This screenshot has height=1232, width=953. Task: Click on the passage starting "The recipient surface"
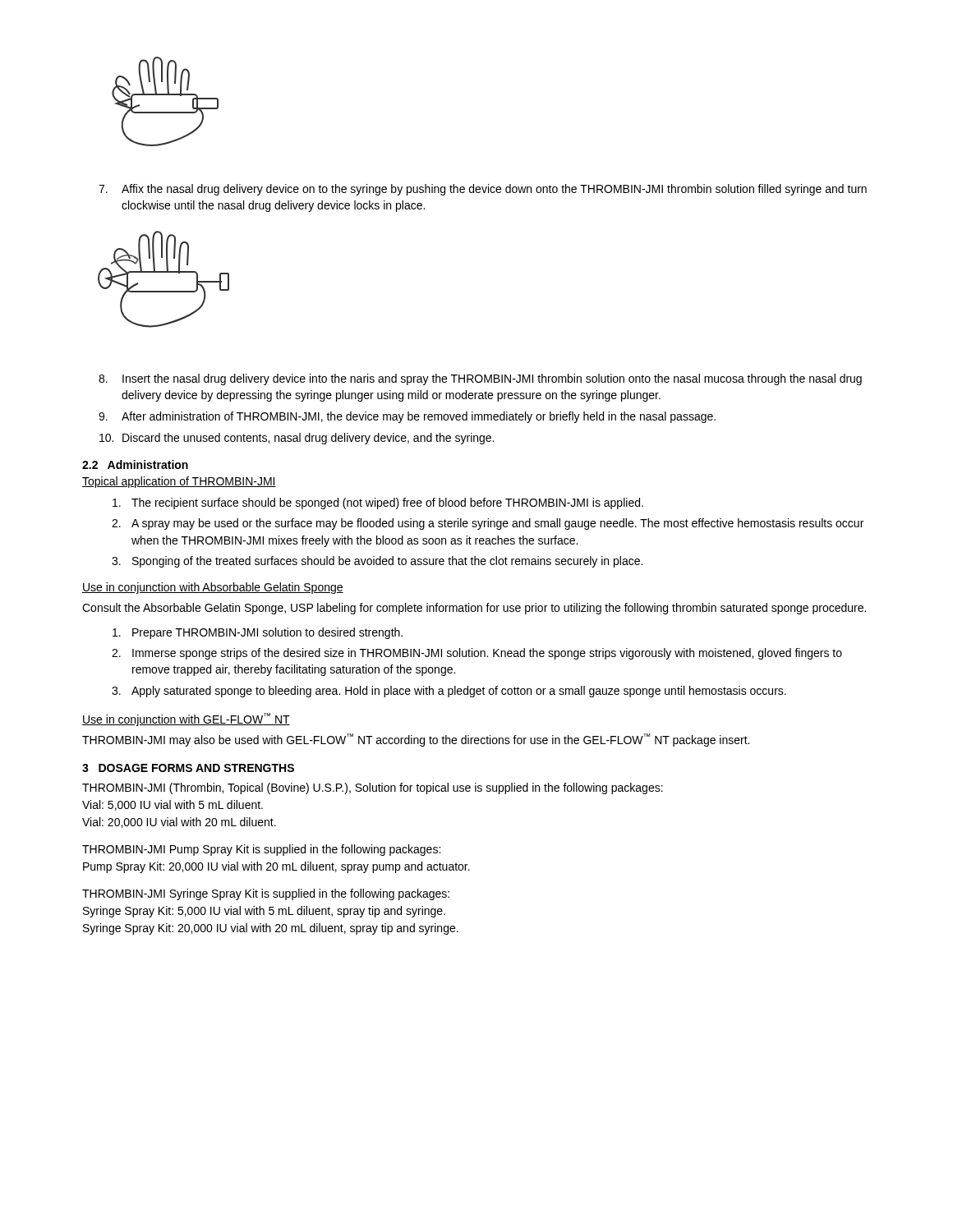(378, 503)
